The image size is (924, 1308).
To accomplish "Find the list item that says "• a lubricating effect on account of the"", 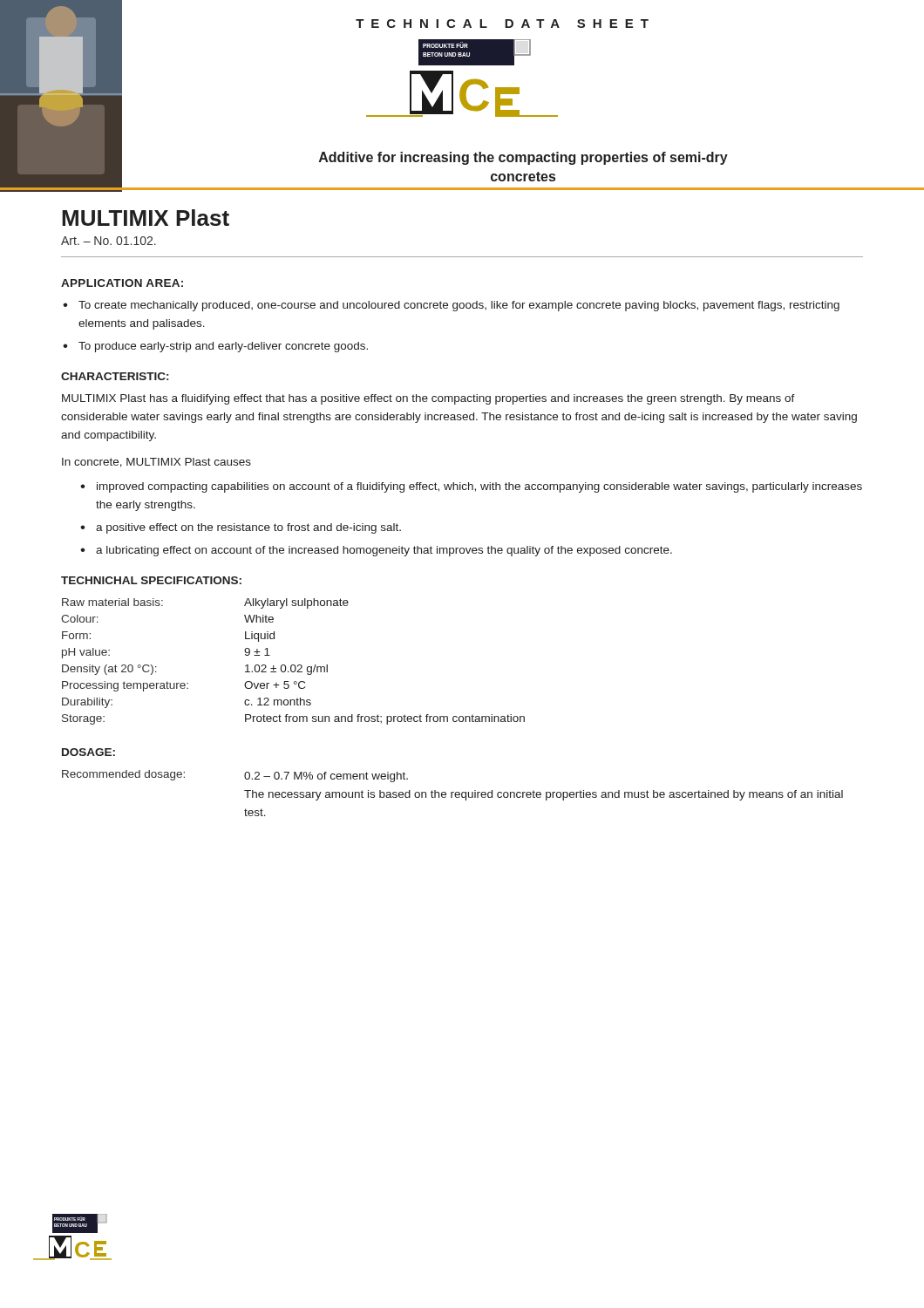I will 376,550.
